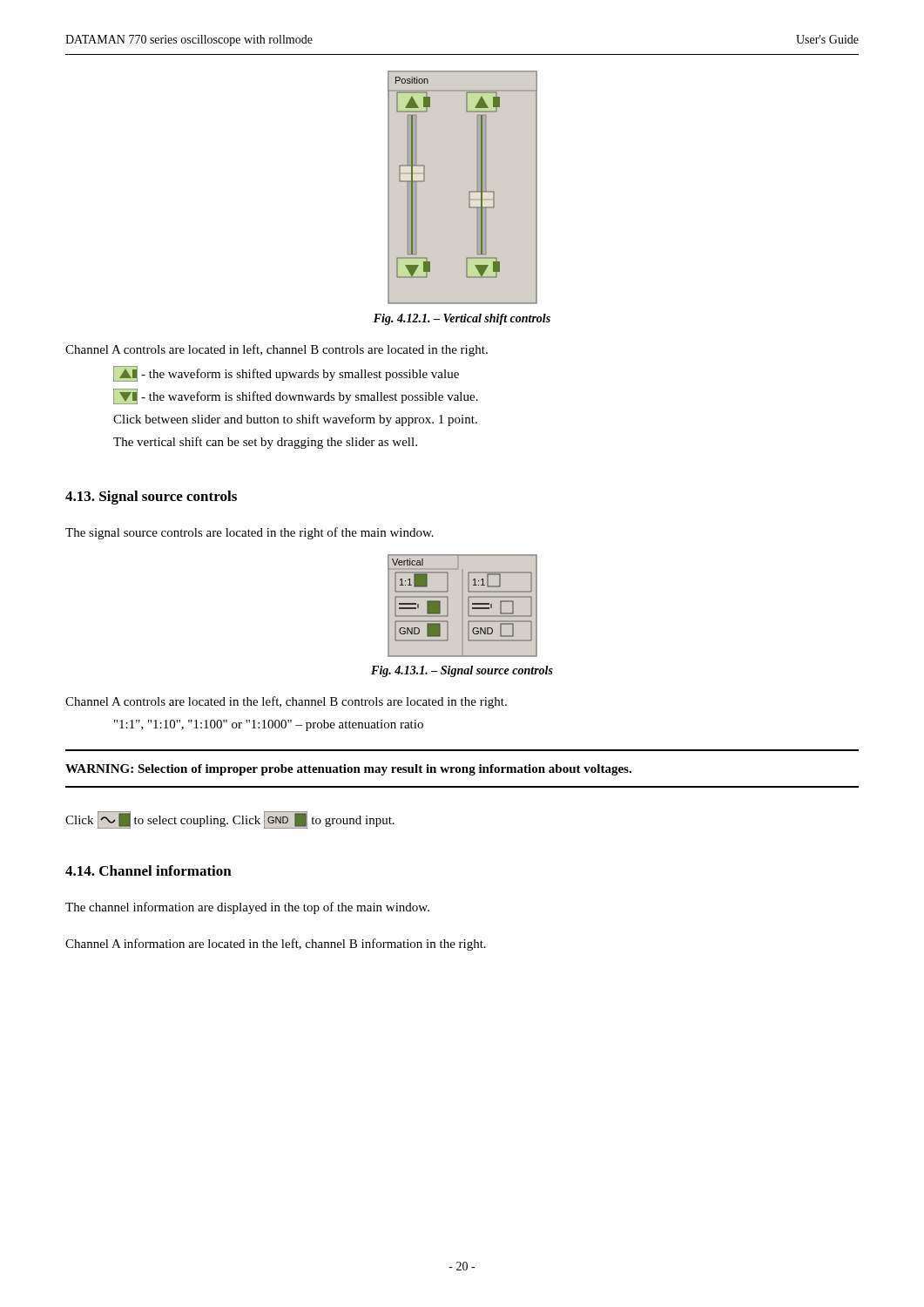924x1307 pixels.
Task: Click on the region starting "4.13. Signal source controls"
Action: [151, 496]
